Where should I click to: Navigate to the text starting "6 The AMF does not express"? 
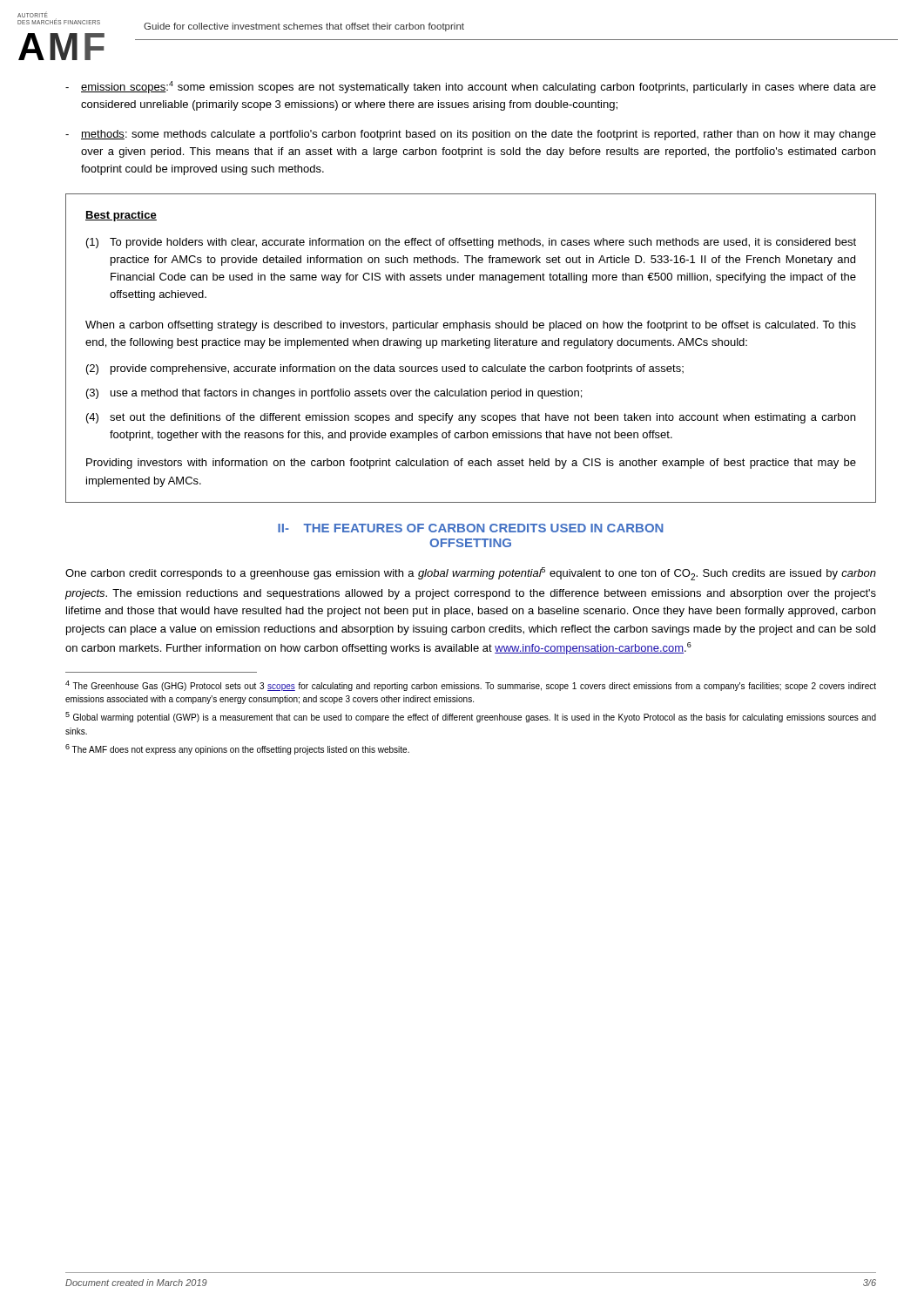[238, 748]
